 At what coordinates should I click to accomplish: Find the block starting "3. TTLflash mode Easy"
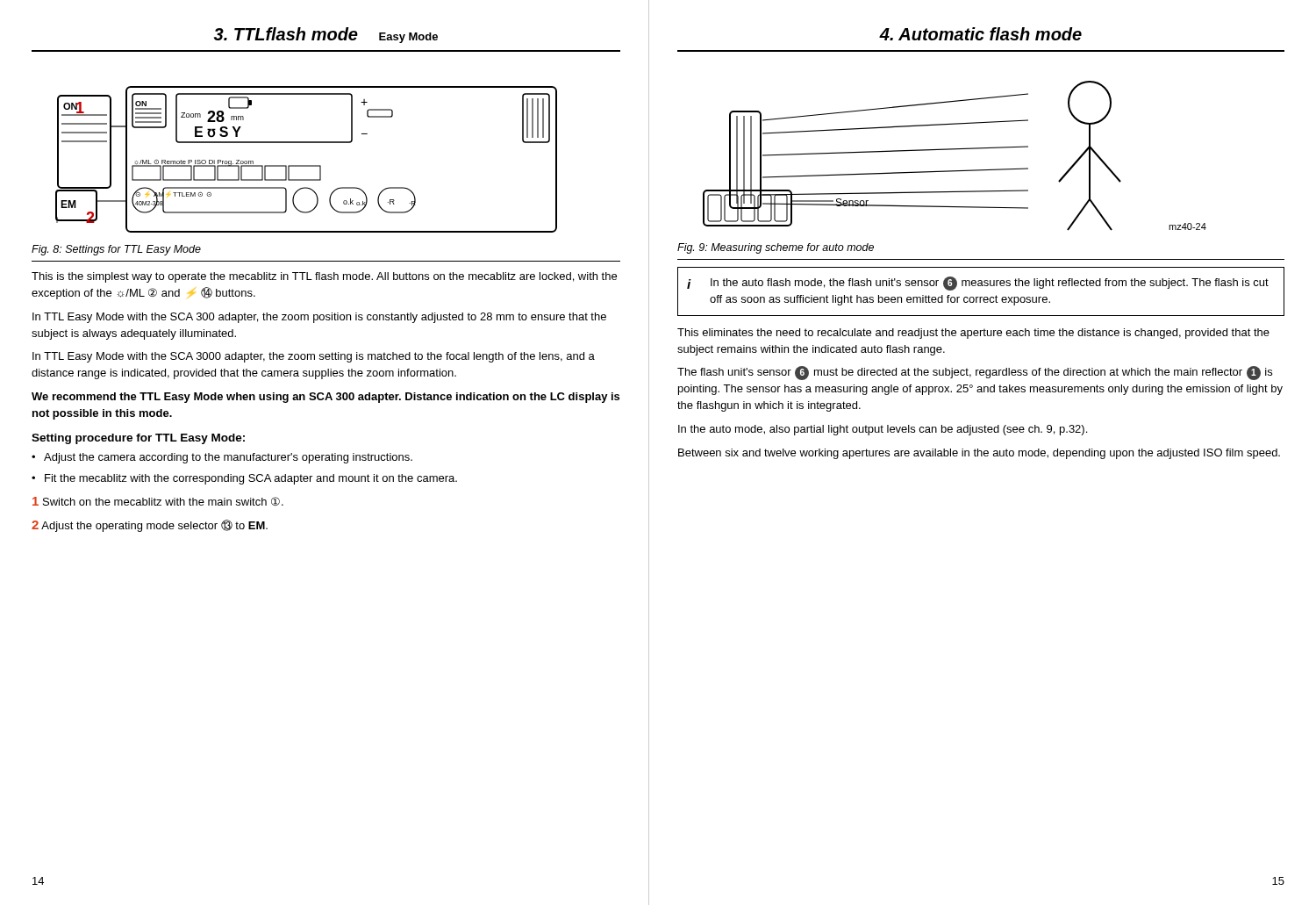click(326, 34)
